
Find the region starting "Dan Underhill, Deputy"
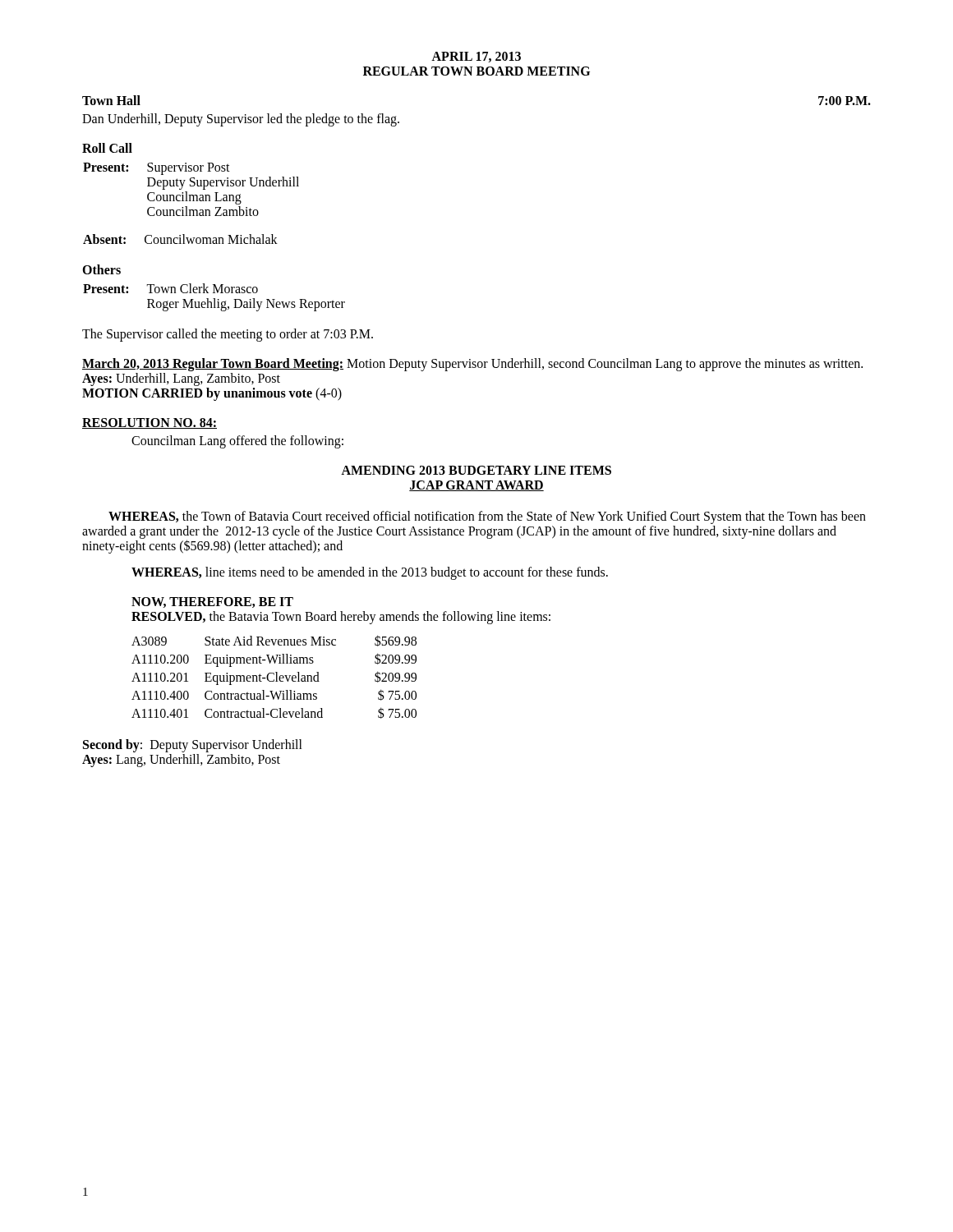click(x=241, y=119)
